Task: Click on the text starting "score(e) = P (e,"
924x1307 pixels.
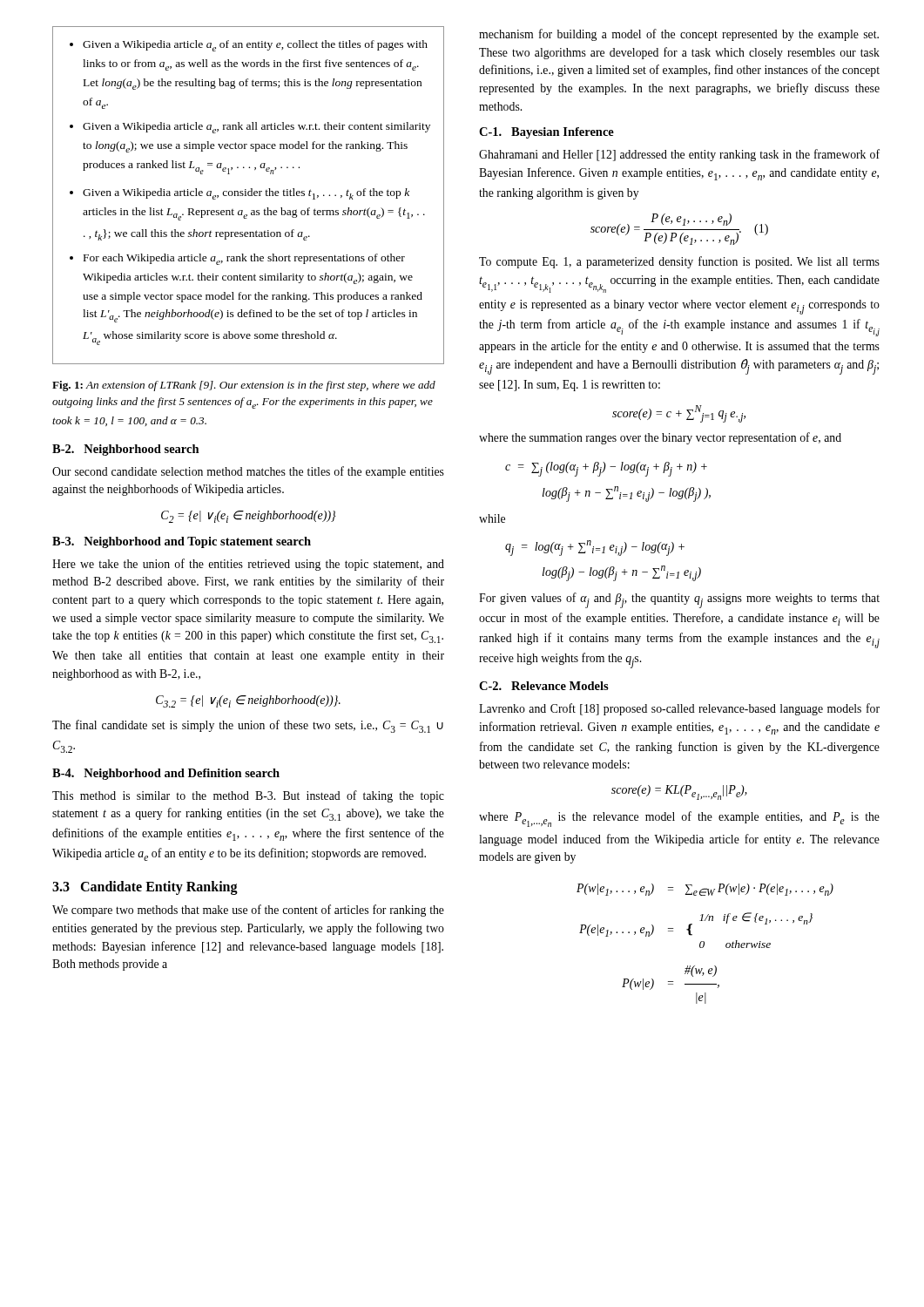Action: (x=679, y=229)
